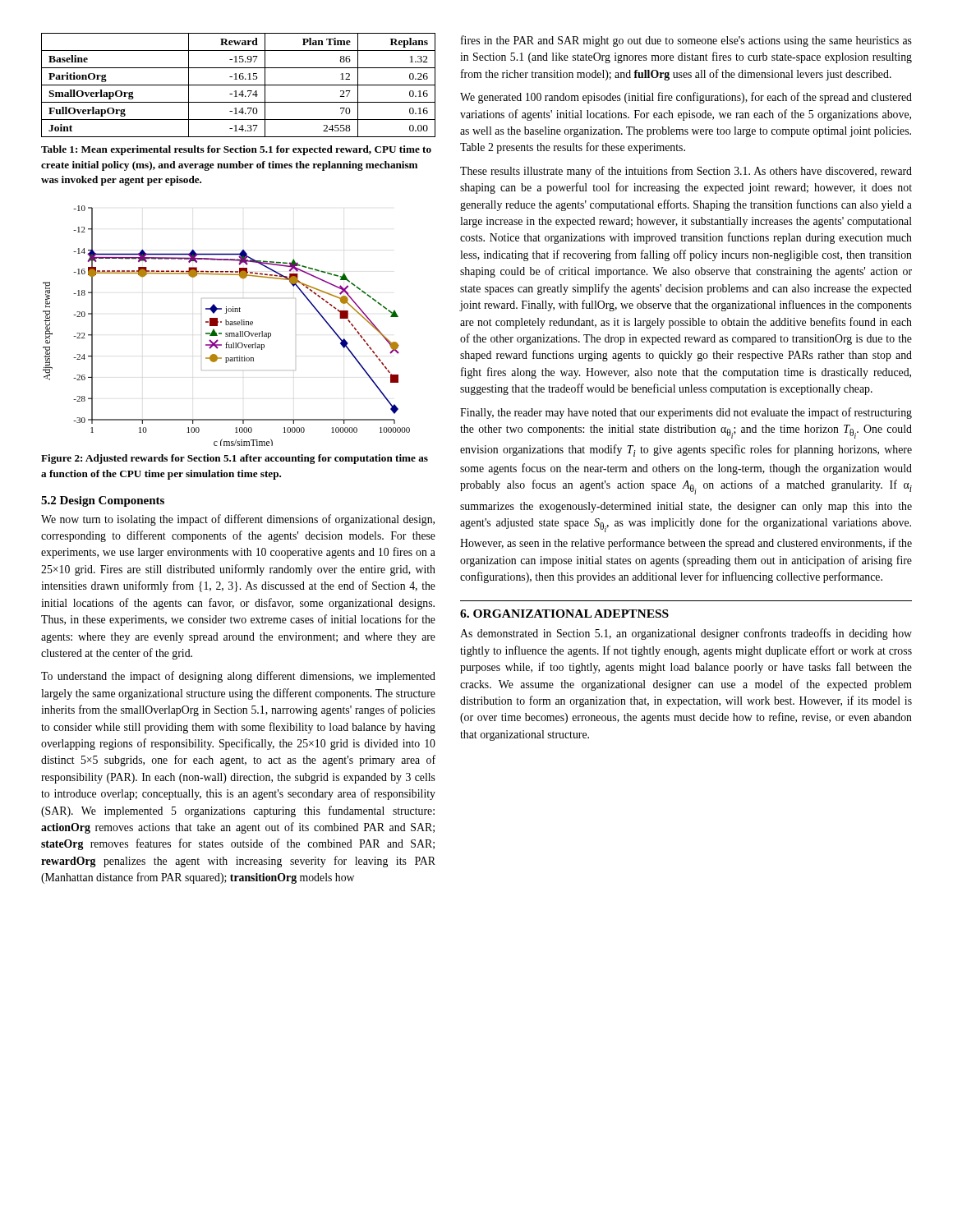953x1232 pixels.
Task: Point to the block starting "Finally, the reader may have noted"
Action: coord(686,495)
